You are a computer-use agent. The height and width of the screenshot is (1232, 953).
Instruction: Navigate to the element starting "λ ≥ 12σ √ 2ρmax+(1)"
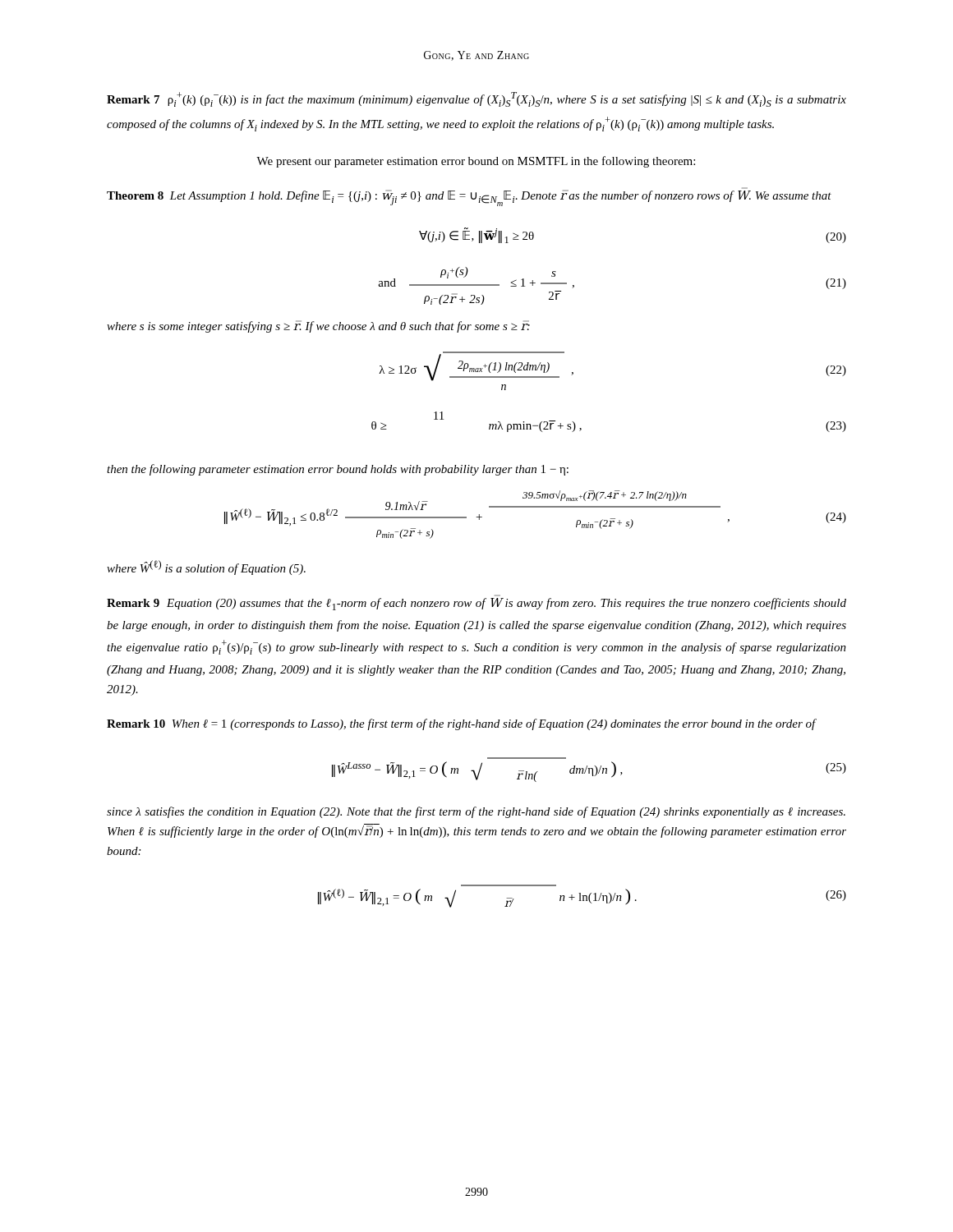click(506, 366)
